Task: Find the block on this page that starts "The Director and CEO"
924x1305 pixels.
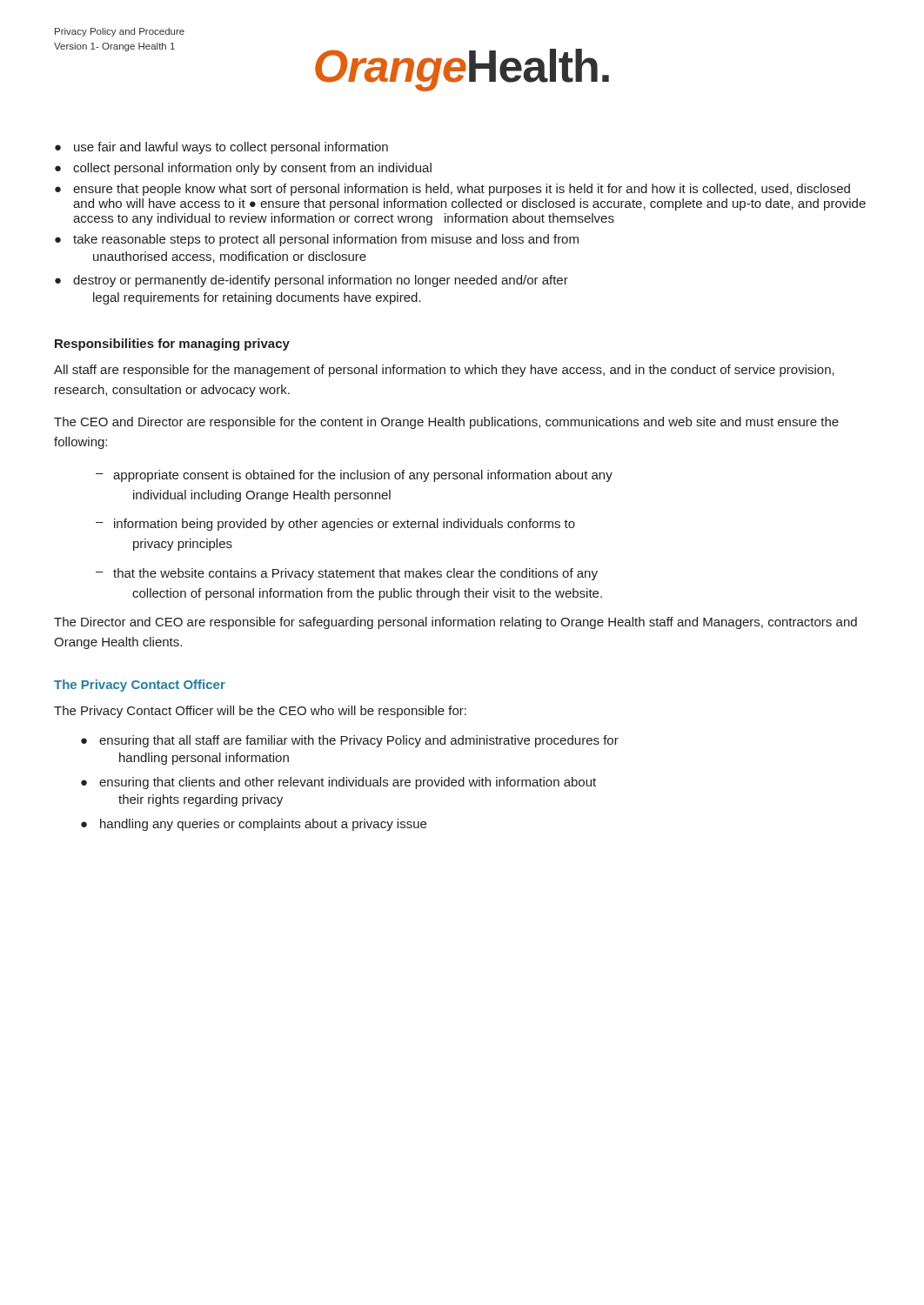Action: tap(456, 632)
